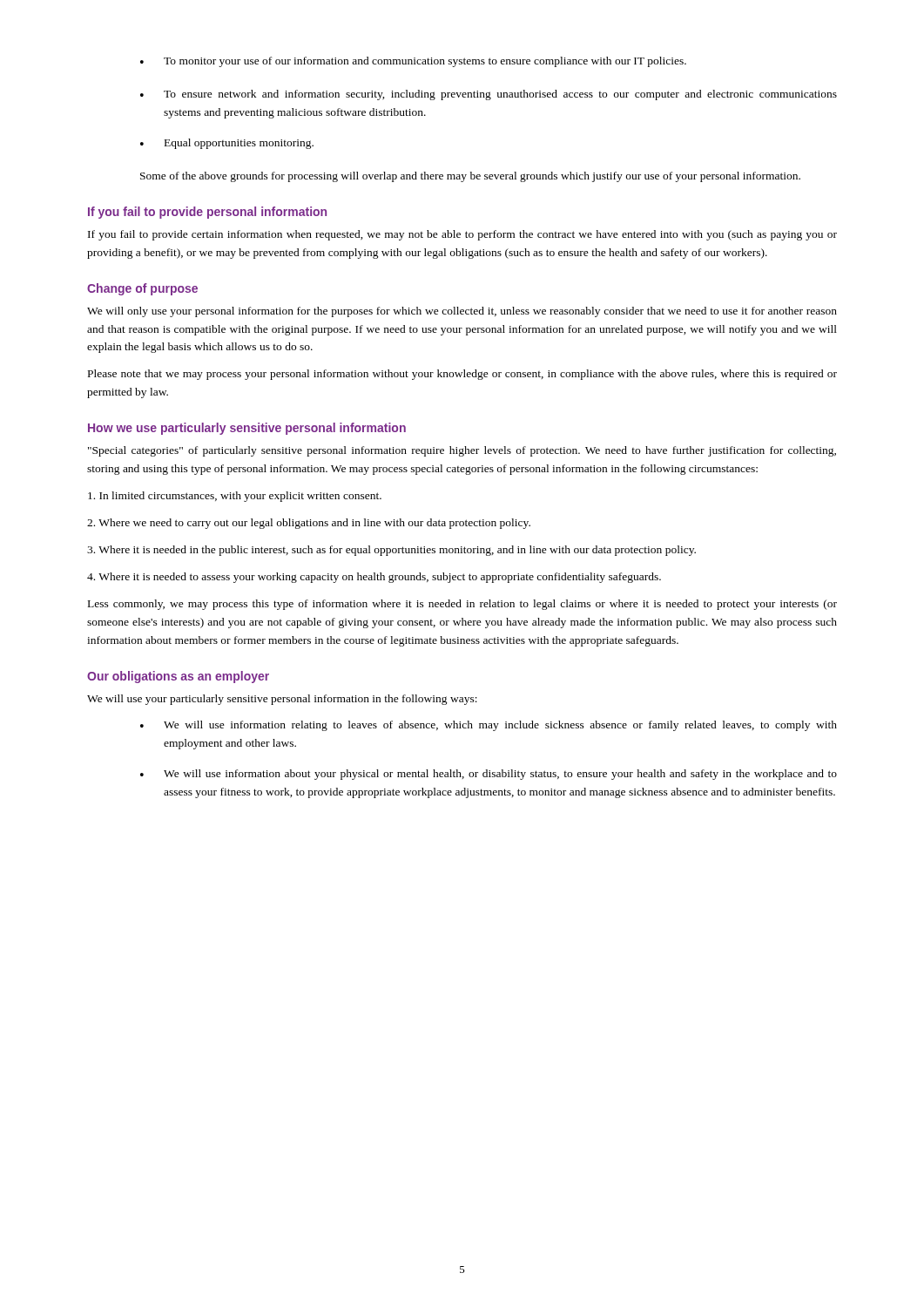Screen dimensions: 1307x924
Task: Click the passage that begins "In limited circumstances, with"
Action: pyautogui.click(x=235, y=495)
